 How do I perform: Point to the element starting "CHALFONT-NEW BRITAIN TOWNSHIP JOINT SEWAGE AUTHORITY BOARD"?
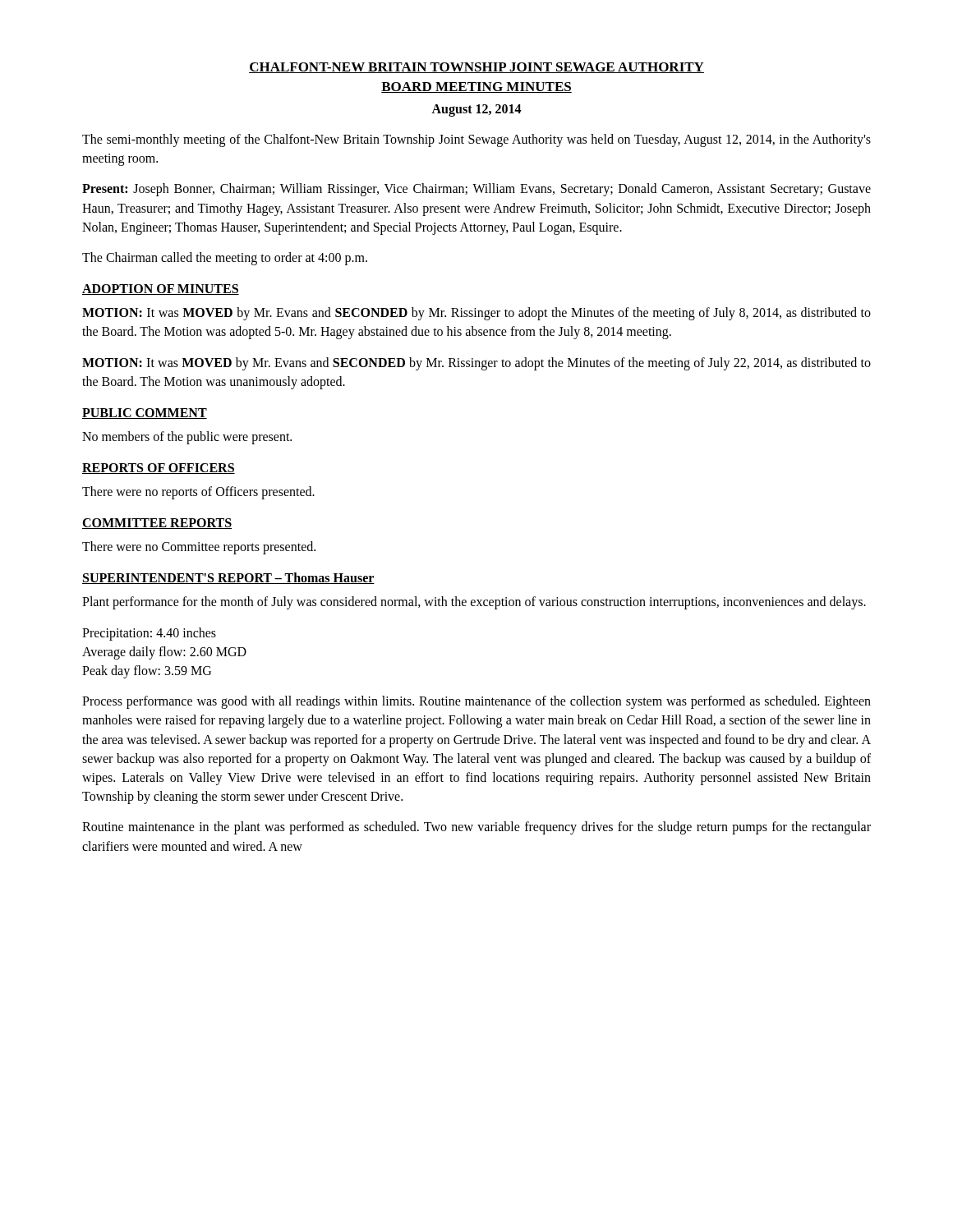coord(476,77)
